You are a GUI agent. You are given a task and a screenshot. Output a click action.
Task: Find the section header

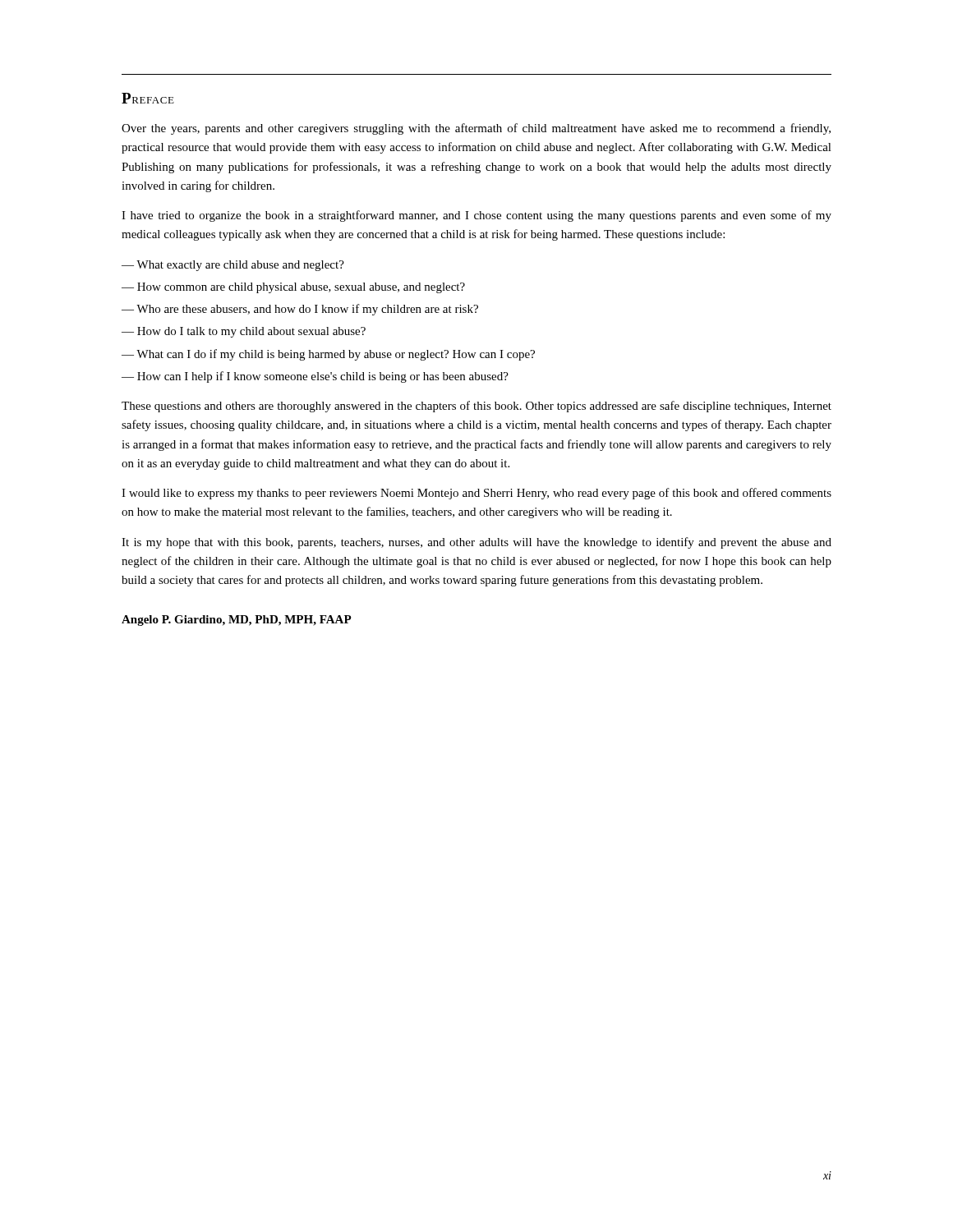(x=148, y=98)
